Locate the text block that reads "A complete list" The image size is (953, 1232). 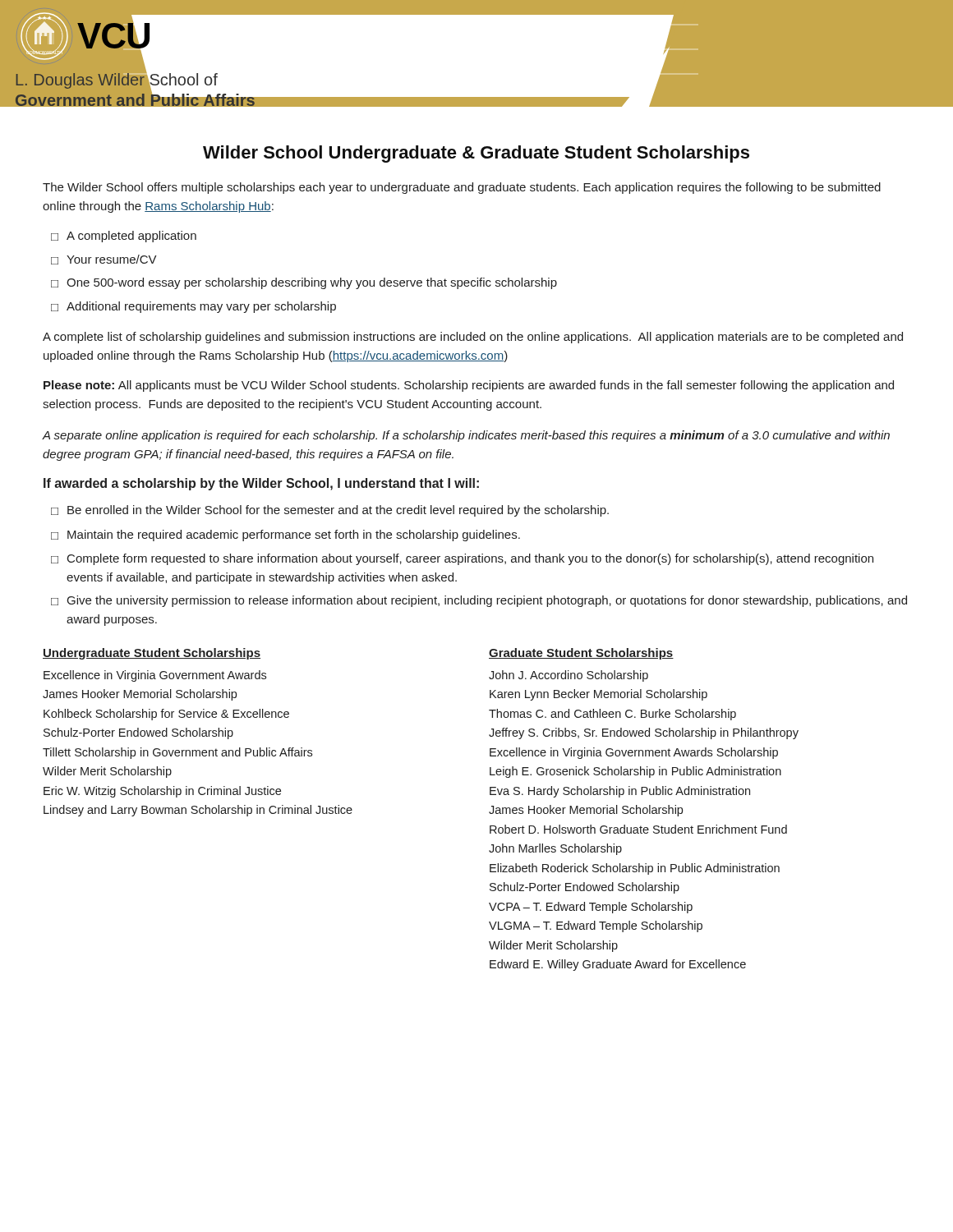coord(473,346)
